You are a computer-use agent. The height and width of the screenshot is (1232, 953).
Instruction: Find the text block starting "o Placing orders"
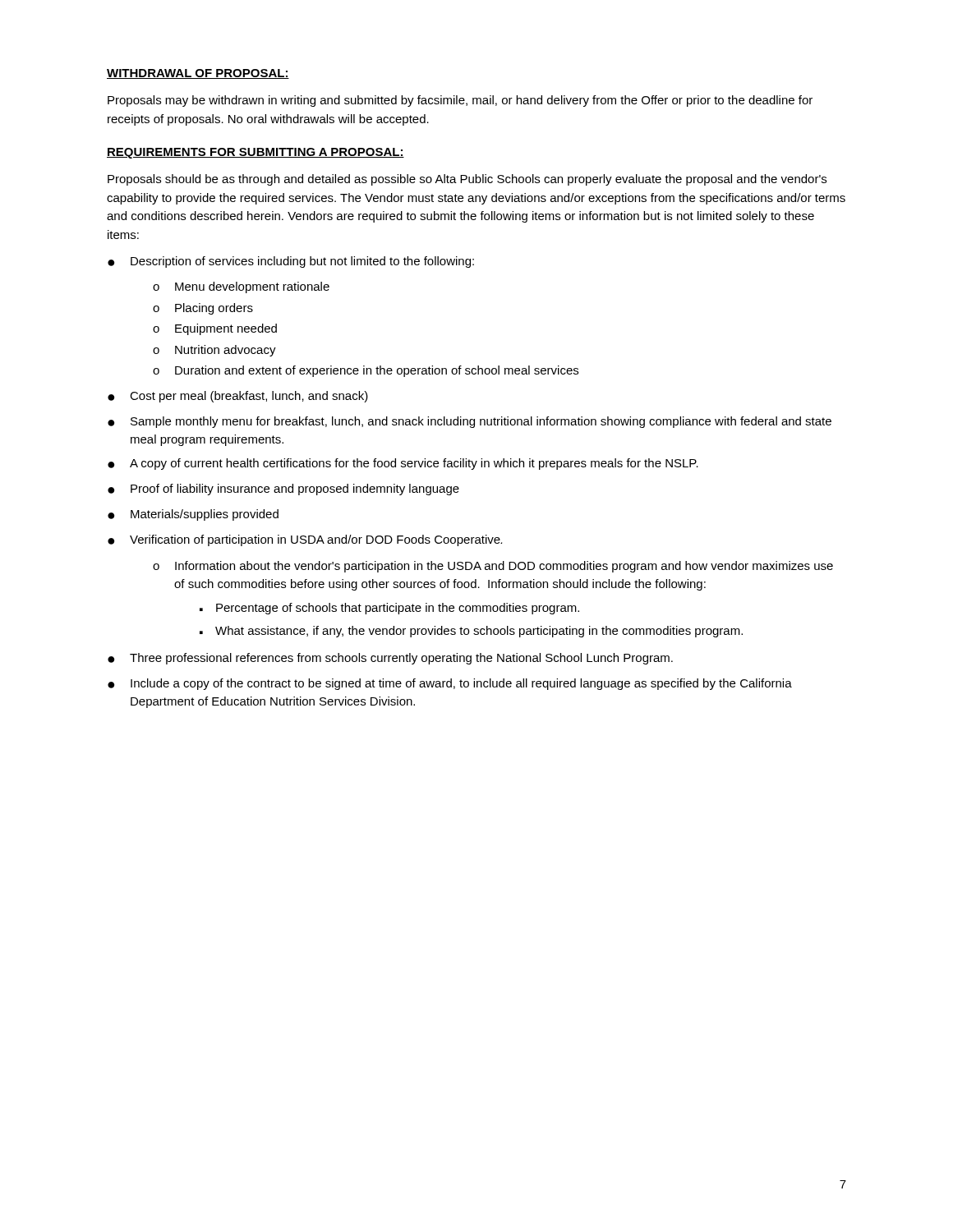pos(203,308)
